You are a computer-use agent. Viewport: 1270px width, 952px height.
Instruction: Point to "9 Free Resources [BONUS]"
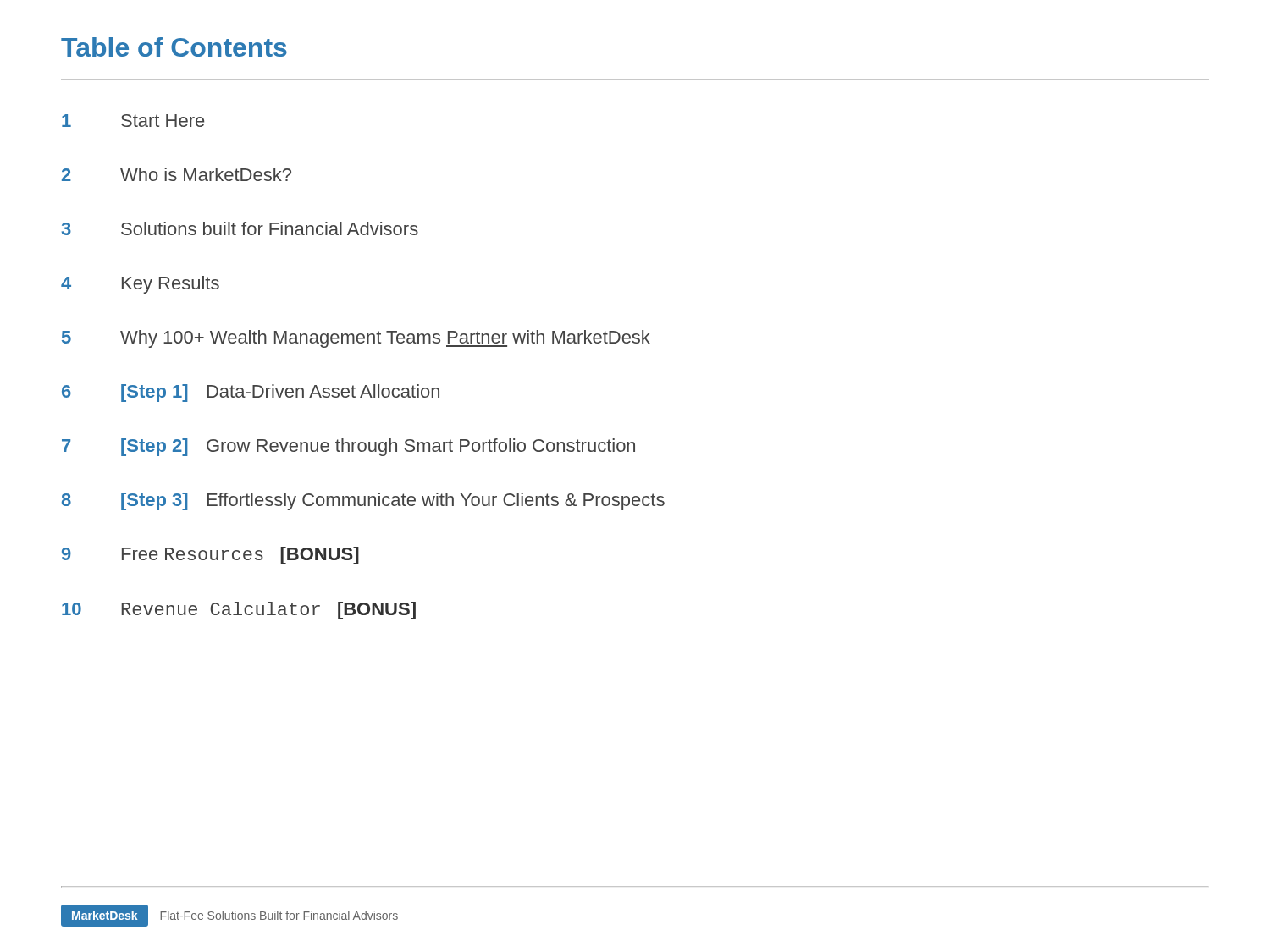tap(210, 555)
